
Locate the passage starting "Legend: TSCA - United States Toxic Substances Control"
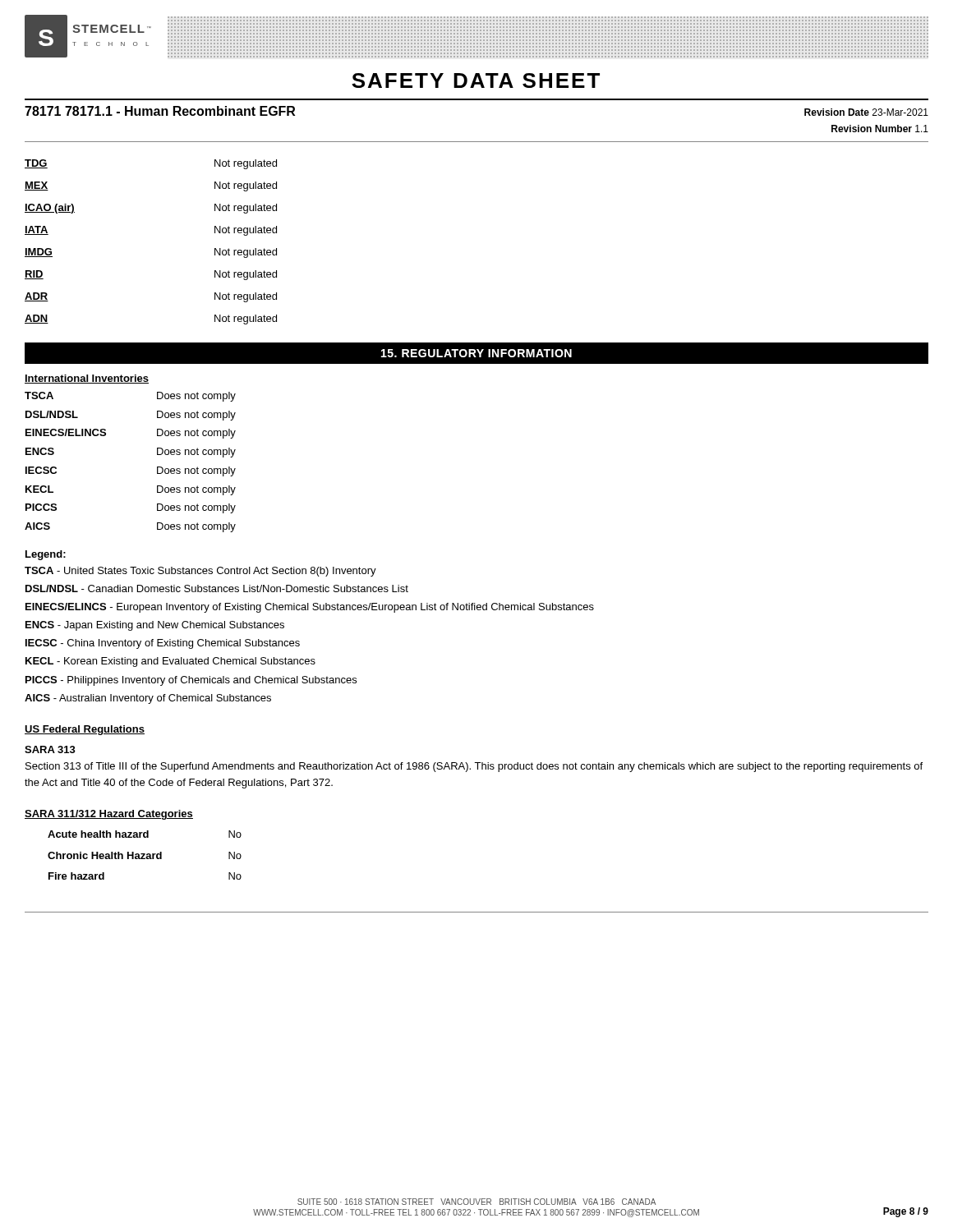(46, 555)
